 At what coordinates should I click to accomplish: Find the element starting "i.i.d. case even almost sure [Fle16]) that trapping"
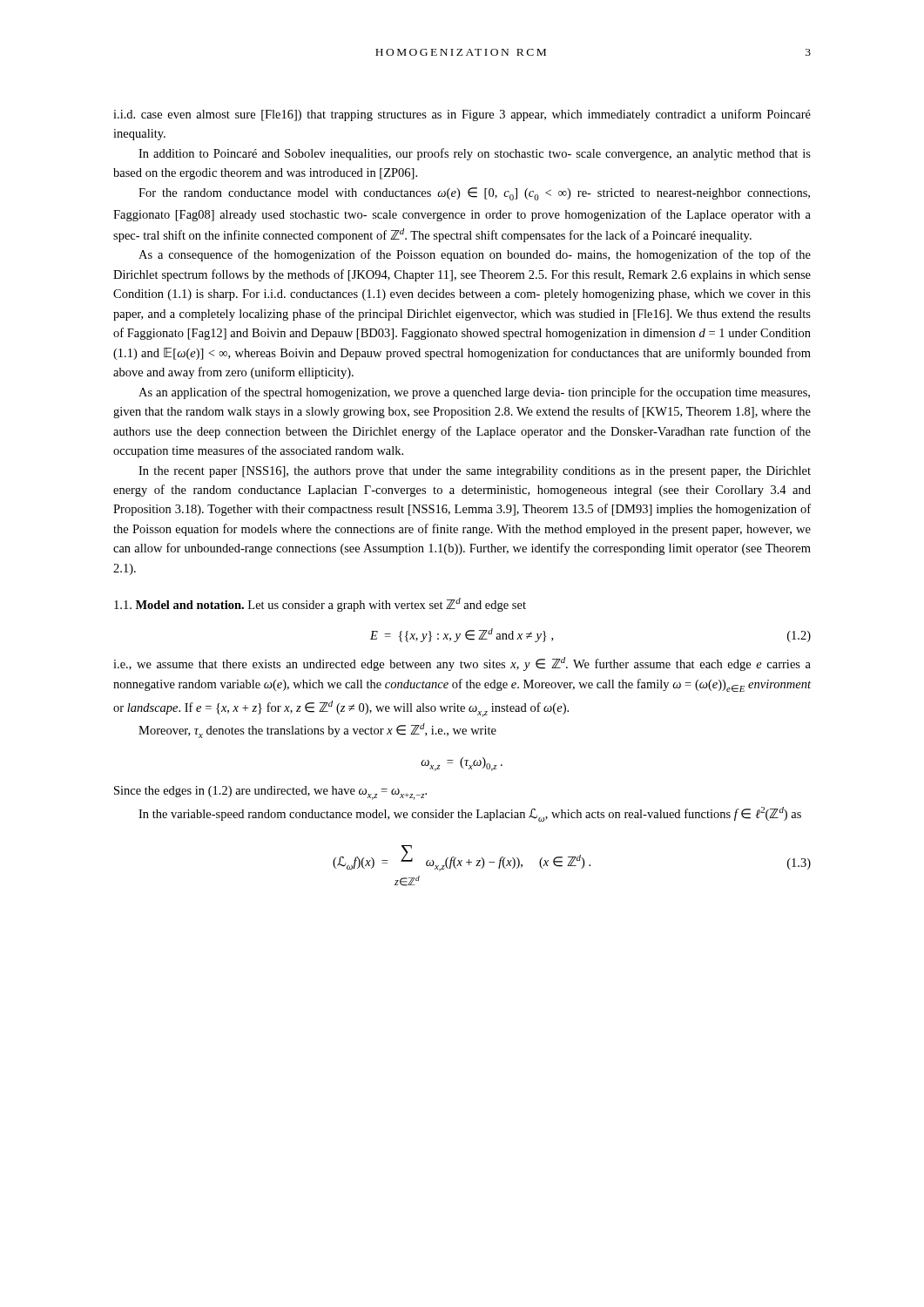coord(462,341)
